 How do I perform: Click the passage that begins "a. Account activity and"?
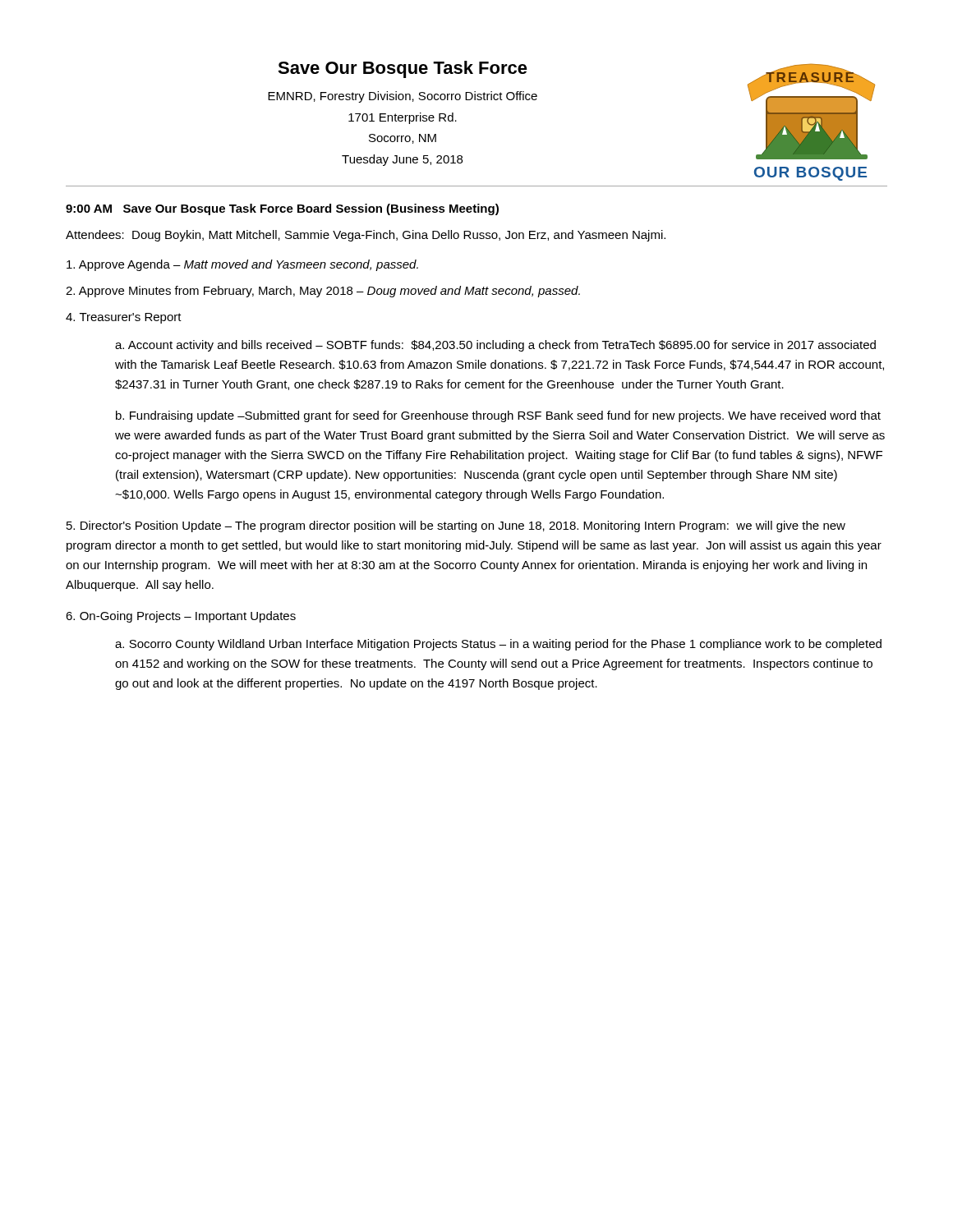500,364
